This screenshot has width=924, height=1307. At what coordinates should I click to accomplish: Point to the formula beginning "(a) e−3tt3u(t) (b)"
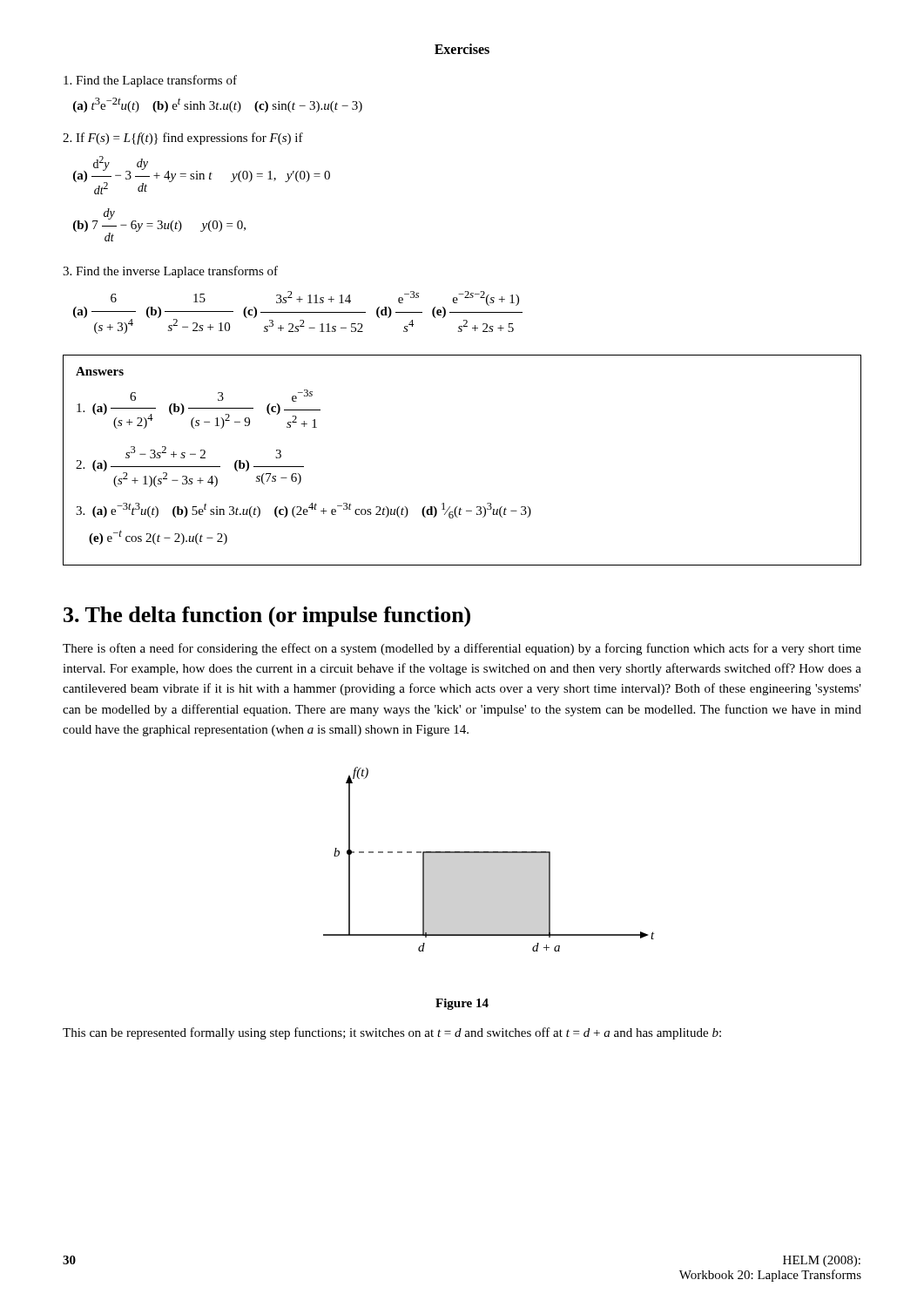[x=304, y=523]
